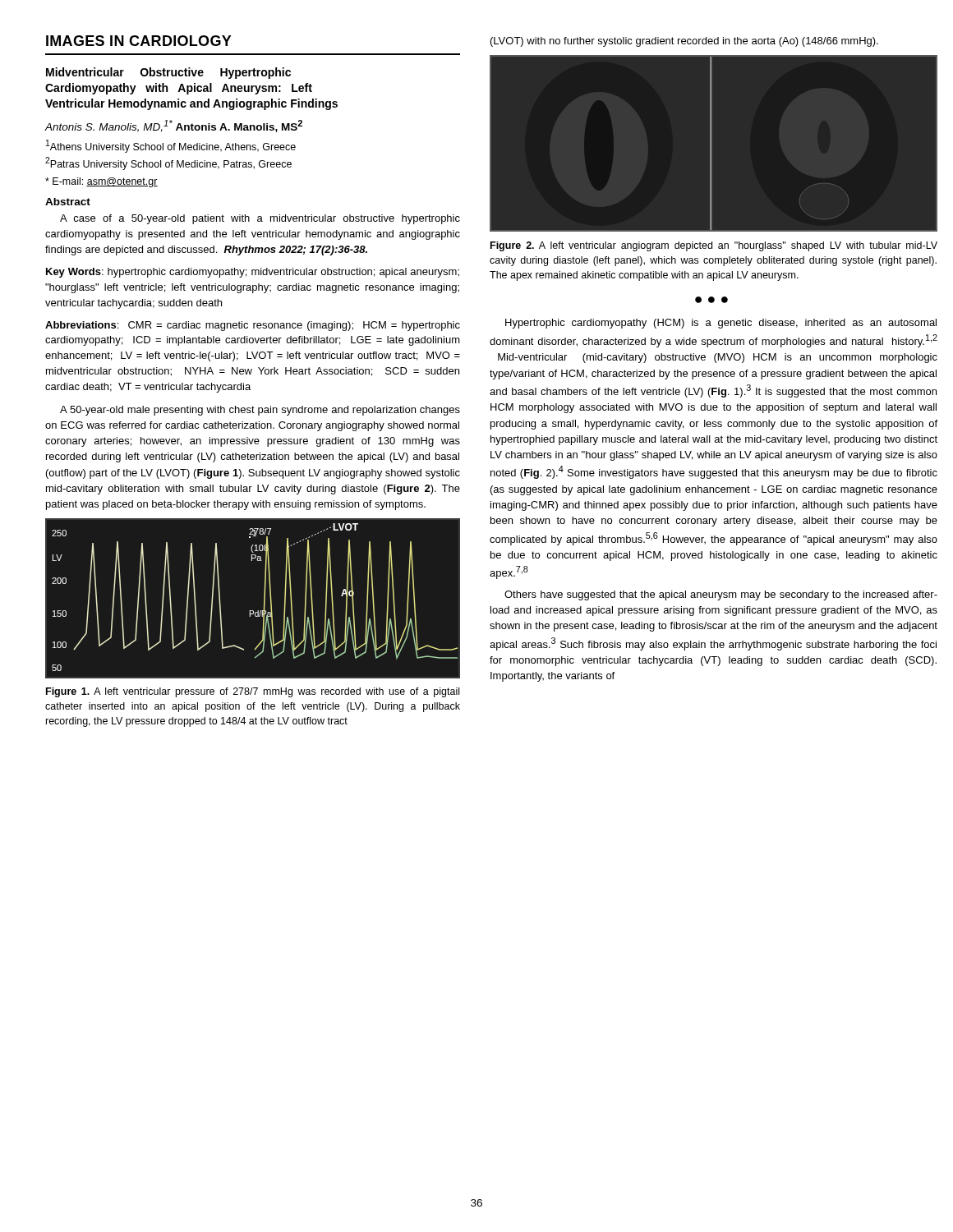Click on the text block starting "E-mail: asm@otenet.gr"

tap(101, 182)
